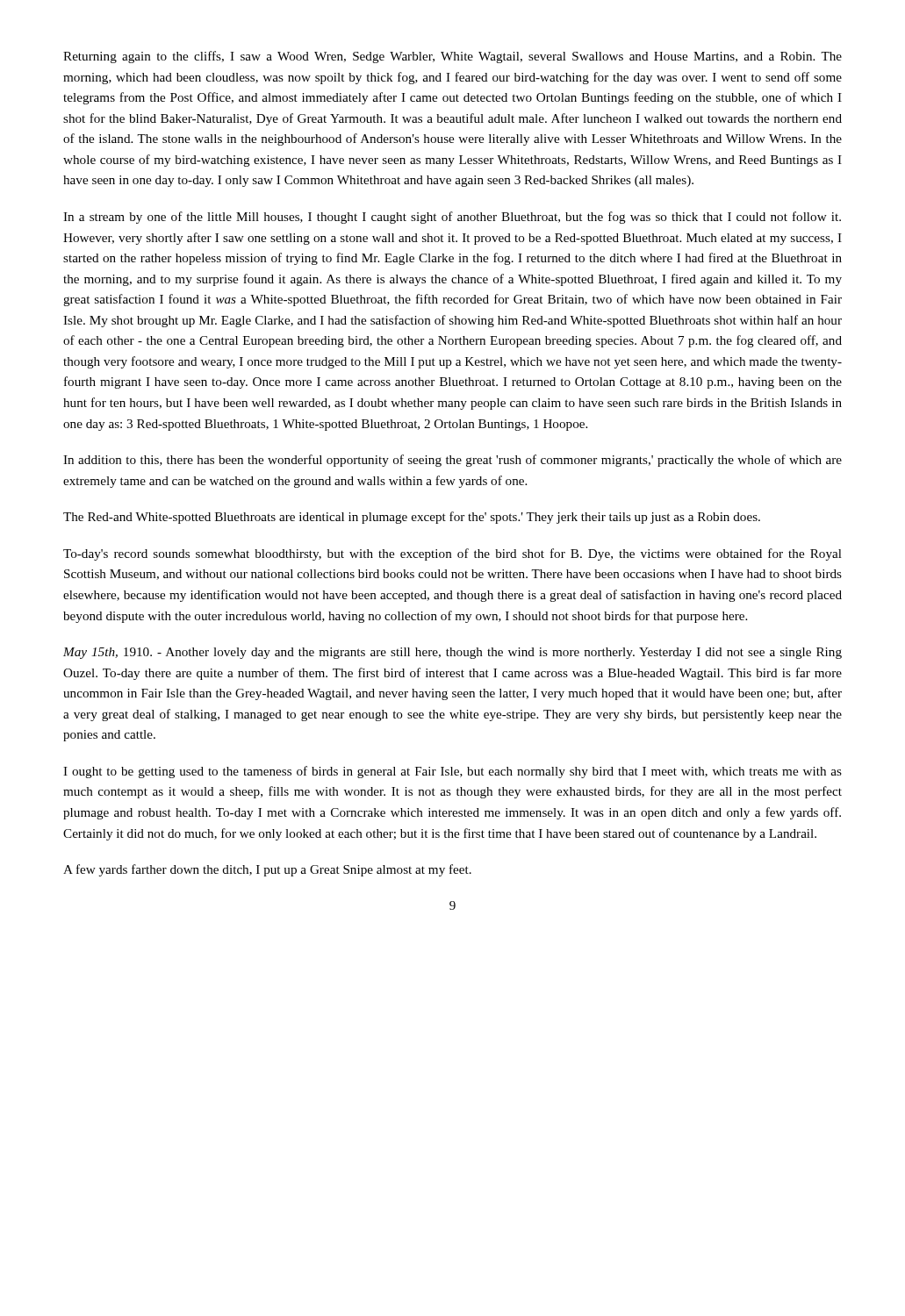The height and width of the screenshot is (1316, 905).
Task: Click on the text block that says "To-day's record sounds somewhat bloodthirsty, but with the"
Action: [x=452, y=584]
